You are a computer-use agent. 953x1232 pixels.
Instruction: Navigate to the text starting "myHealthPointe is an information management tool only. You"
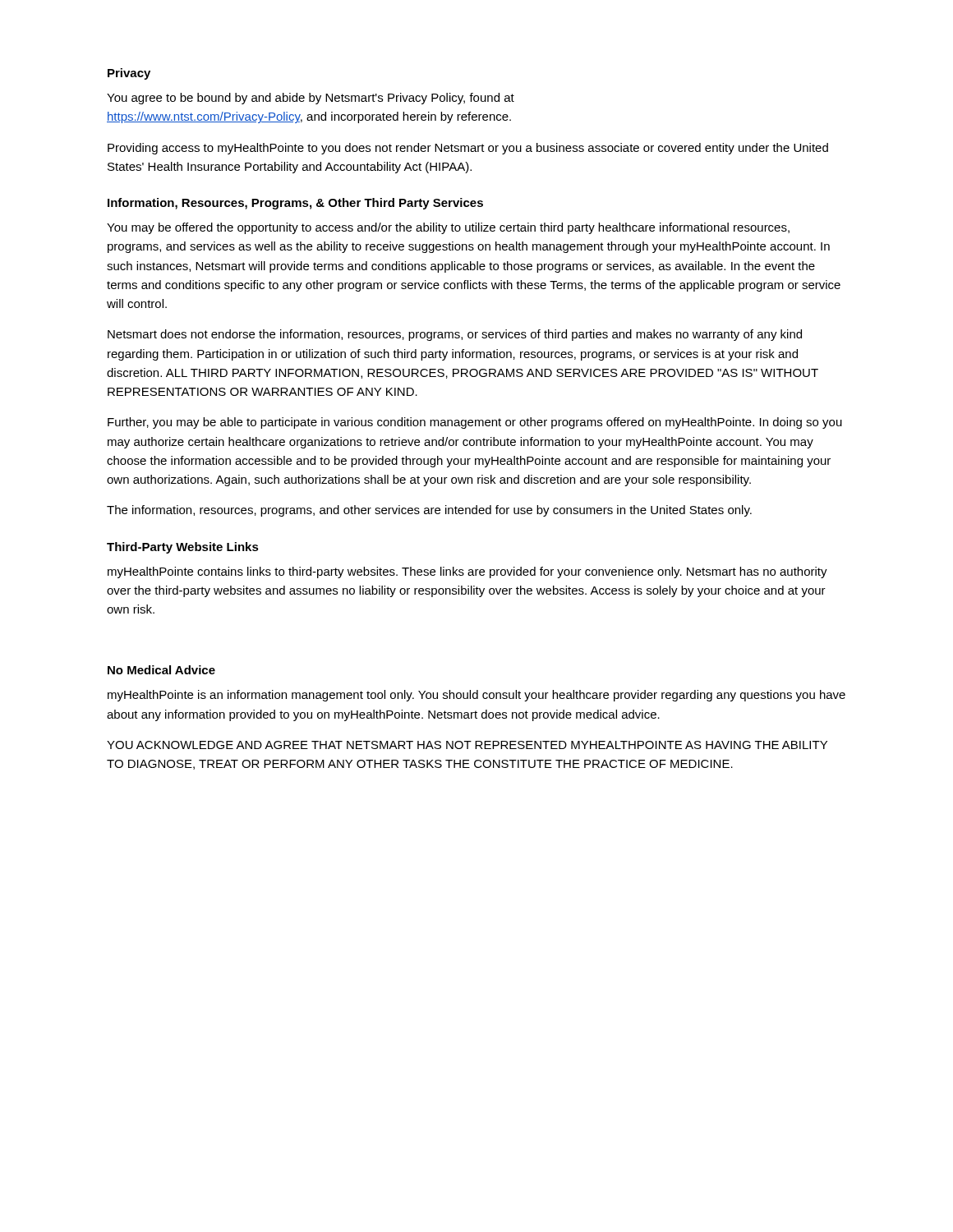[x=476, y=704]
